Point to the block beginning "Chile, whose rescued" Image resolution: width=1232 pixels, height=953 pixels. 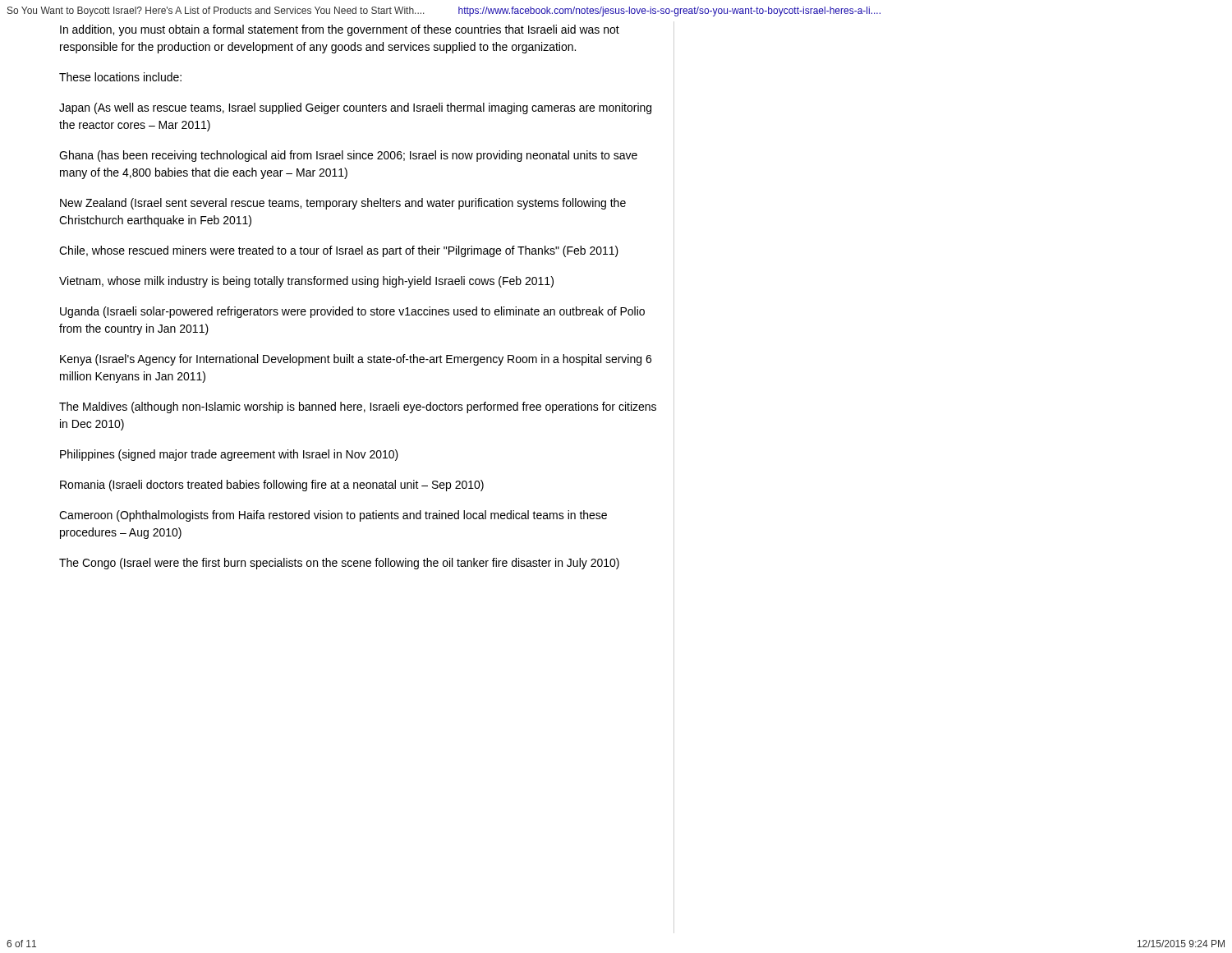point(339,251)
